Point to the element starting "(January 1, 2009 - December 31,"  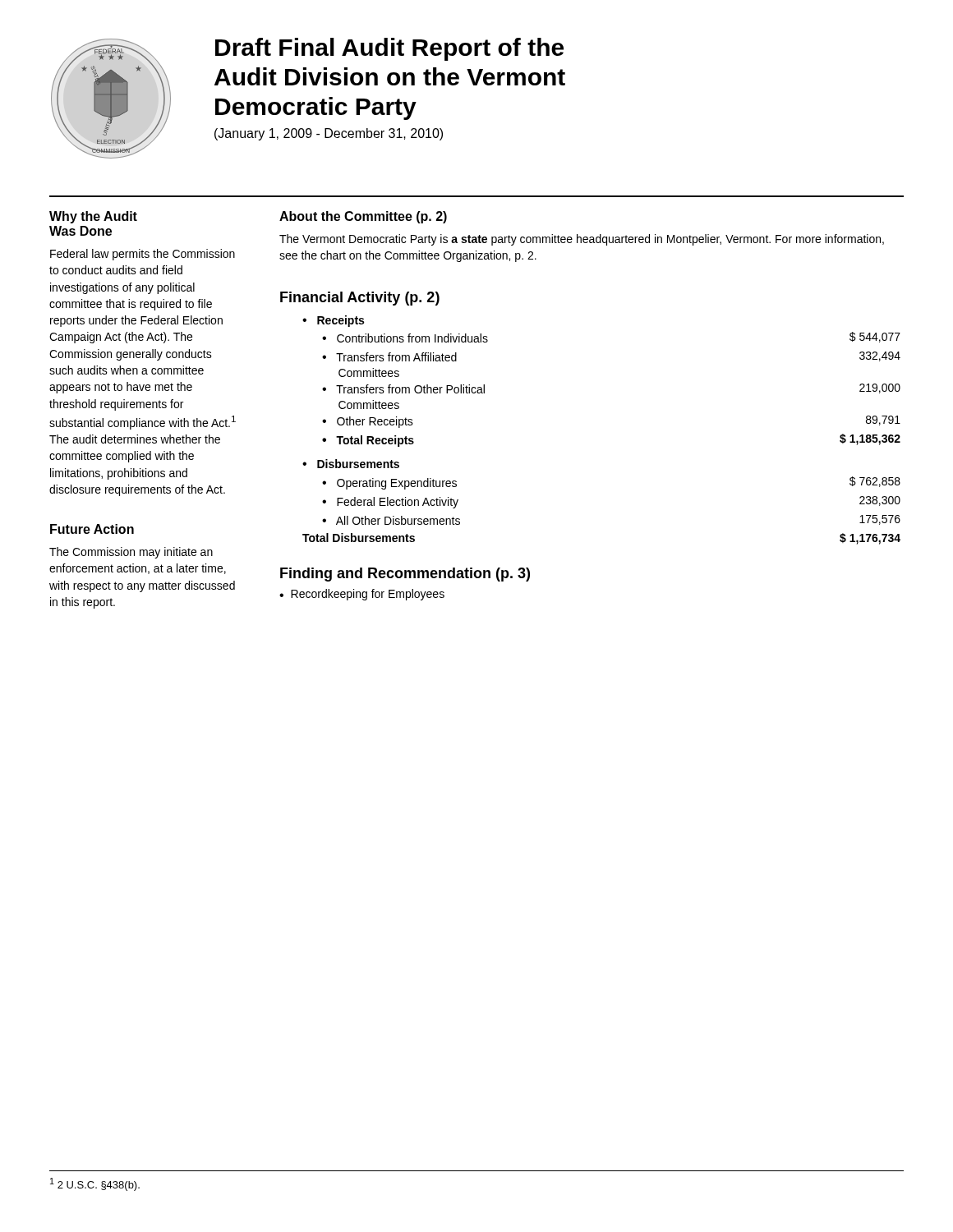329,134
